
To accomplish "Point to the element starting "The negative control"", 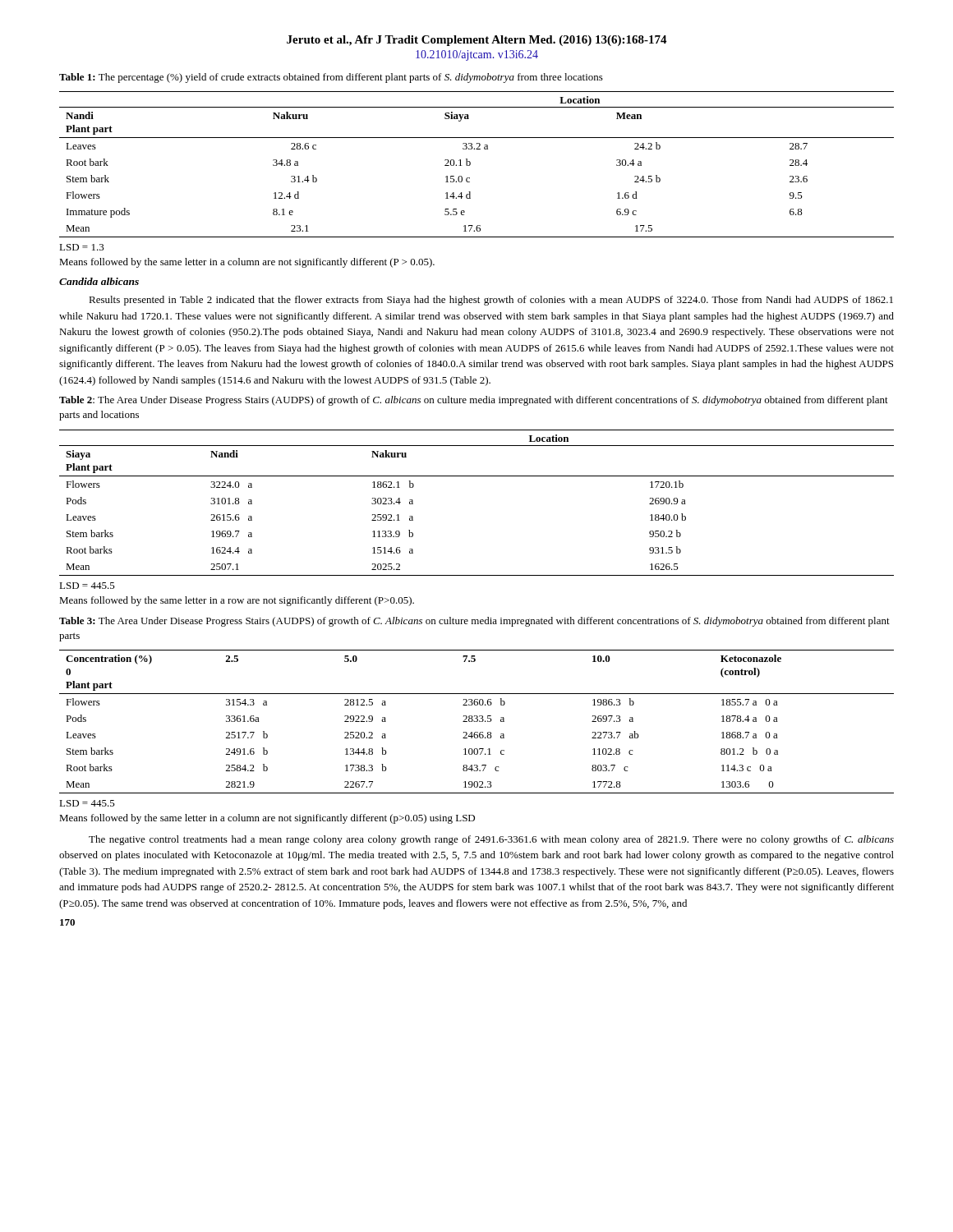I will pyautogui.click(x=476, y=871).
